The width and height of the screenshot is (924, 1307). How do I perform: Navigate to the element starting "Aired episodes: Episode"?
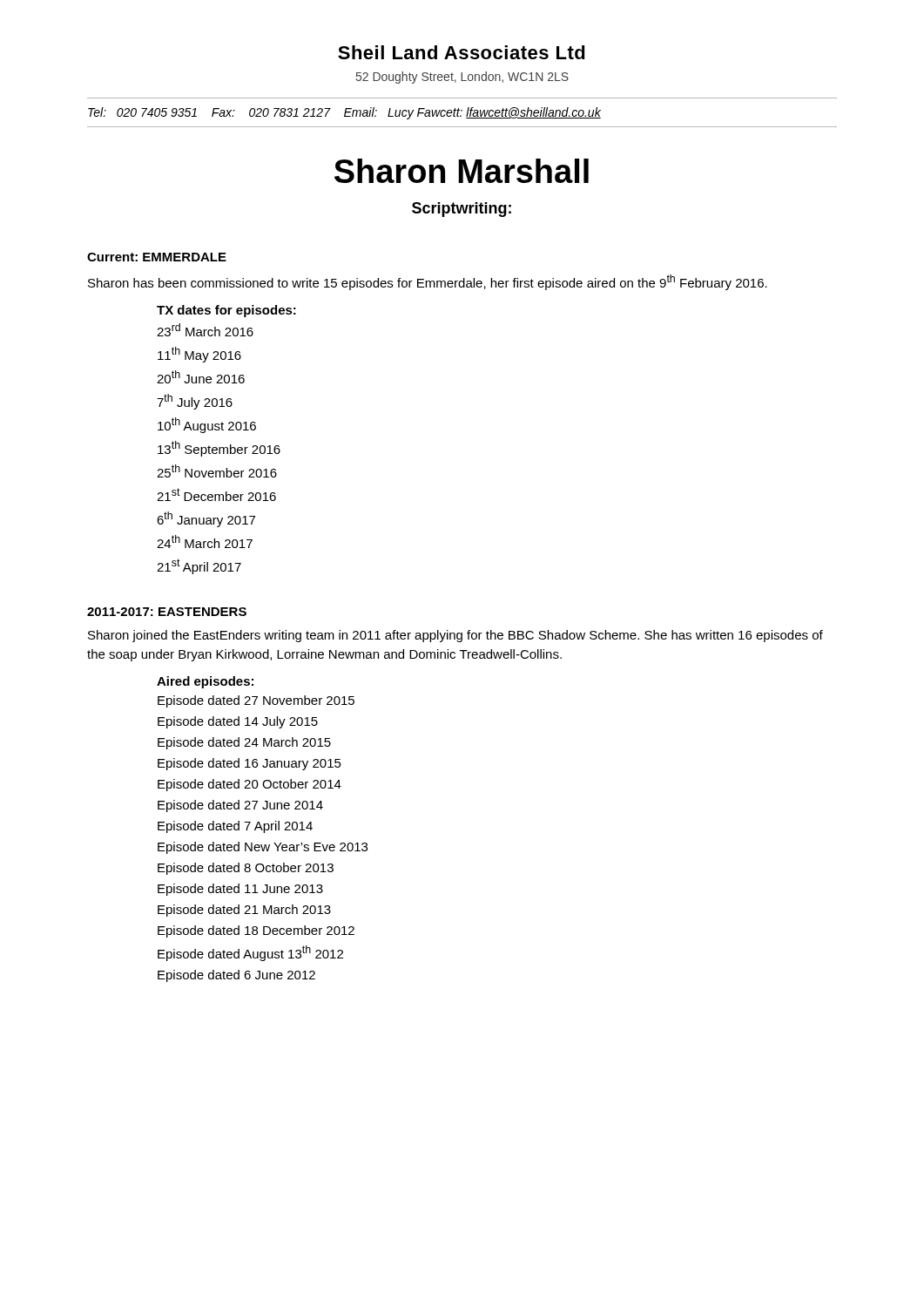coord(205,682)
